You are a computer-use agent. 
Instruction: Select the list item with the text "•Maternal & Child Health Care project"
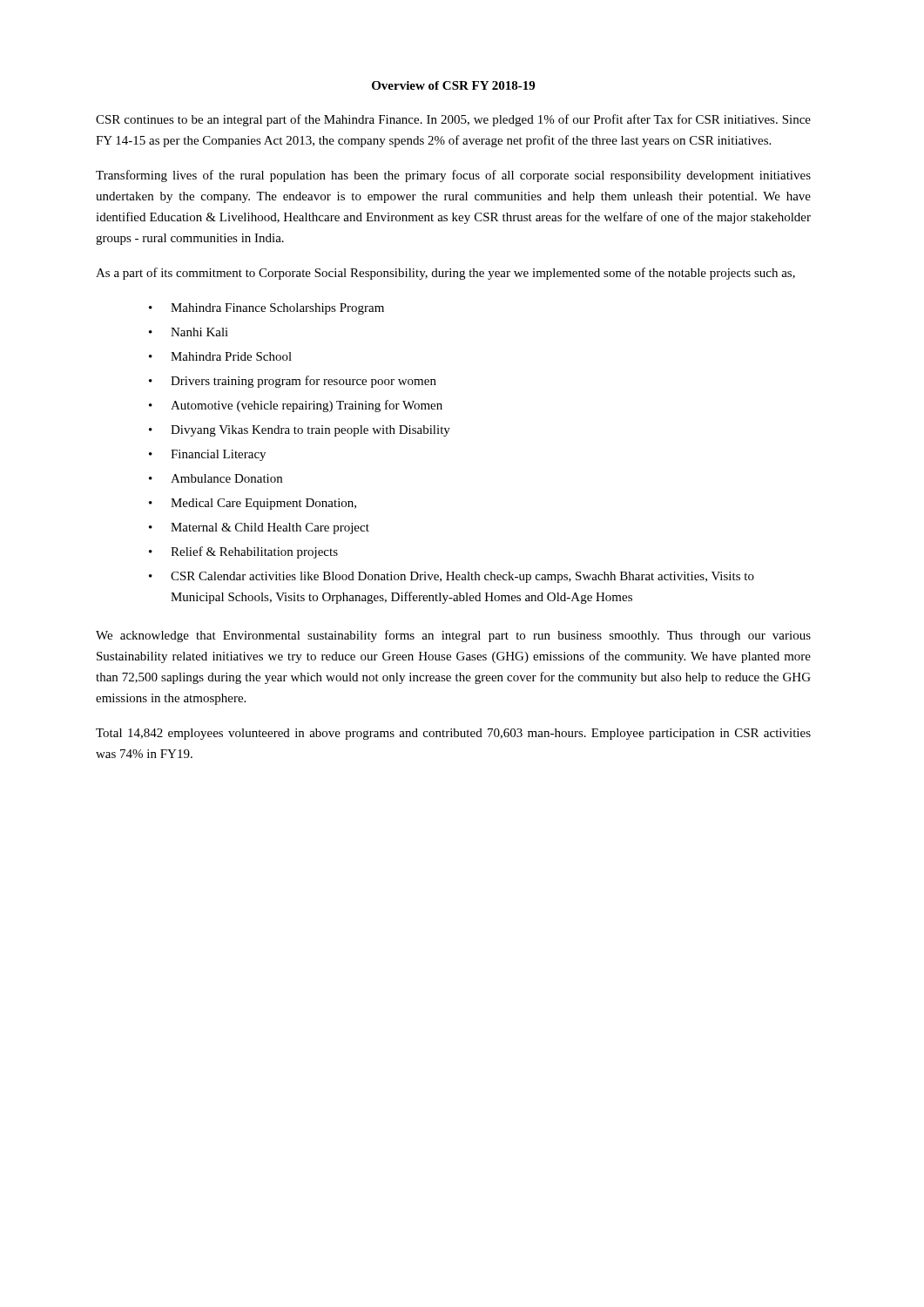(259, 527)
